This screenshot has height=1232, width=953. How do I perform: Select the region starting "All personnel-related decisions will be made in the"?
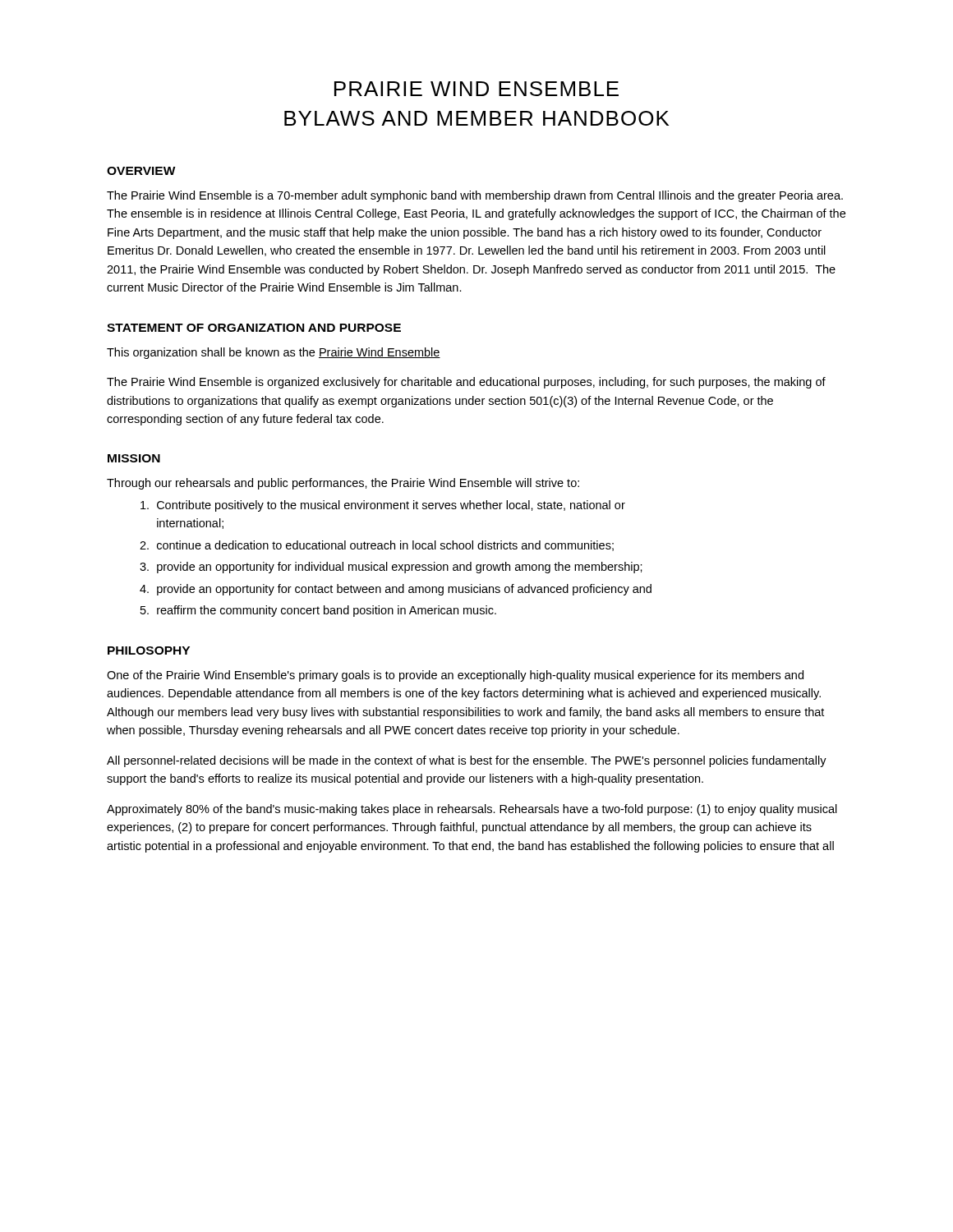click(466, 770)
